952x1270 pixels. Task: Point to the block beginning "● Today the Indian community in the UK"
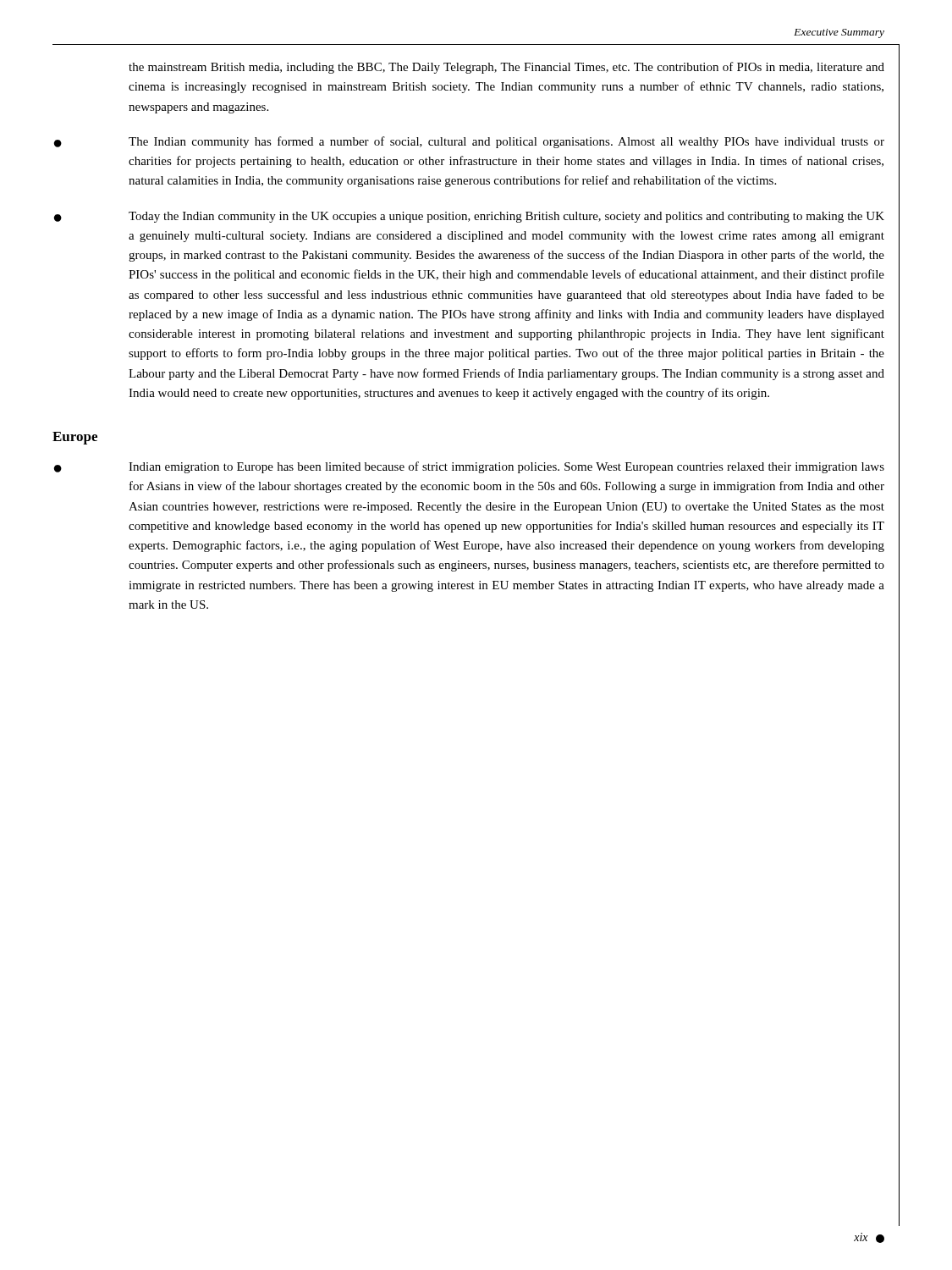[x=468, y=305]
